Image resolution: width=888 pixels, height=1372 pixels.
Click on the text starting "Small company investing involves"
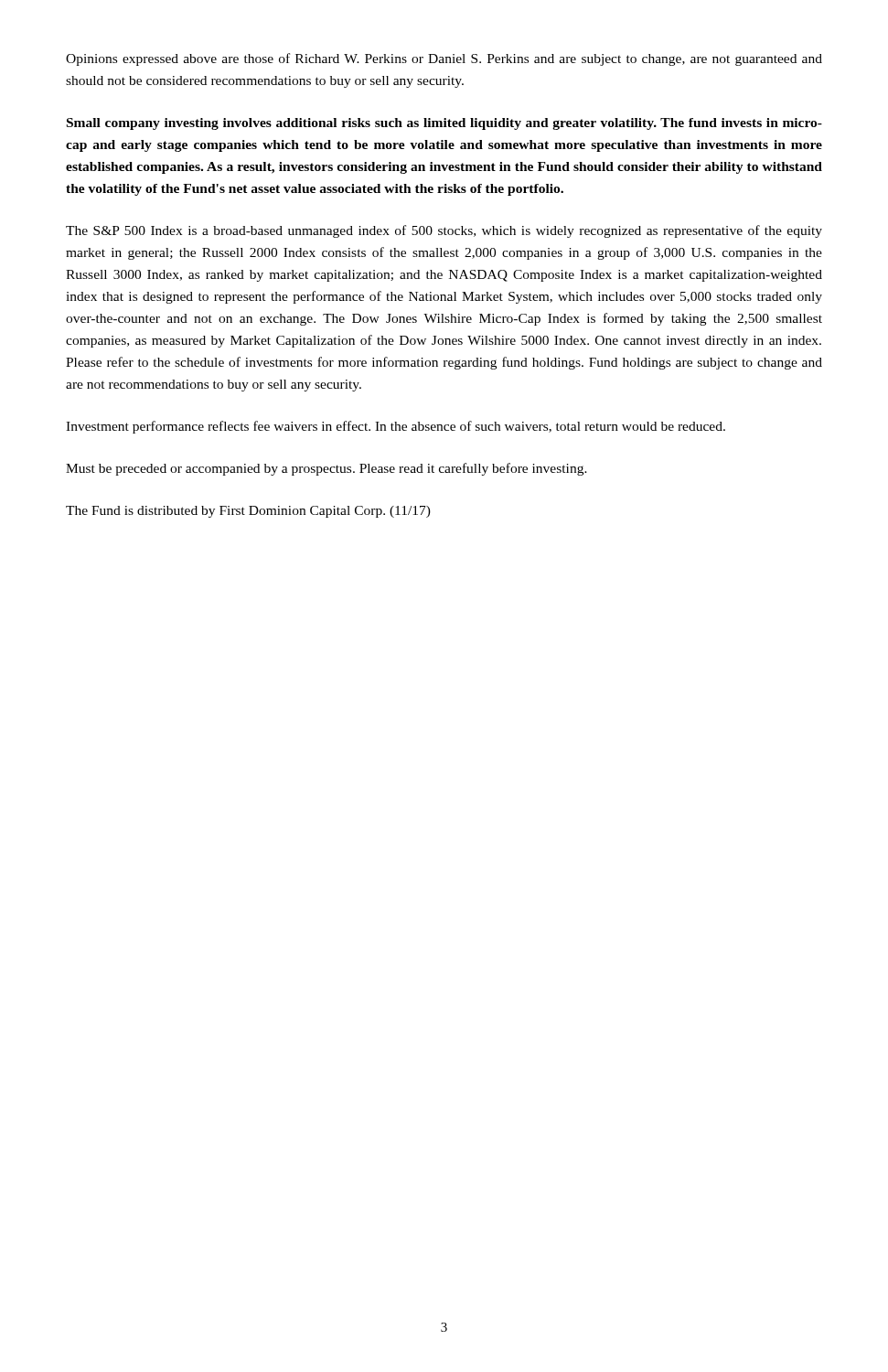tap(444, 155)
